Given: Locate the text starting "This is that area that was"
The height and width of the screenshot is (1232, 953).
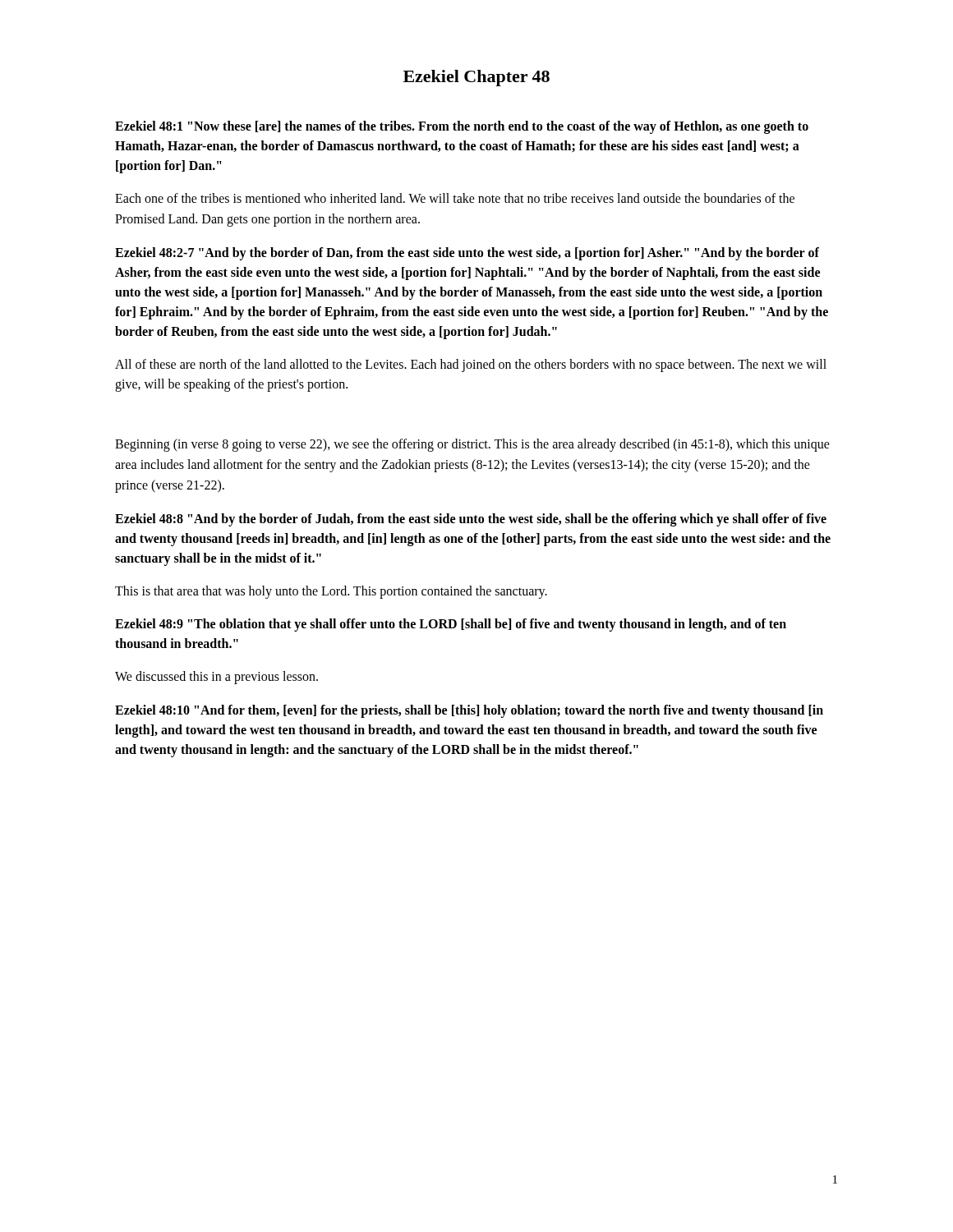Looking at the screenshot, I should pos(331,591).
